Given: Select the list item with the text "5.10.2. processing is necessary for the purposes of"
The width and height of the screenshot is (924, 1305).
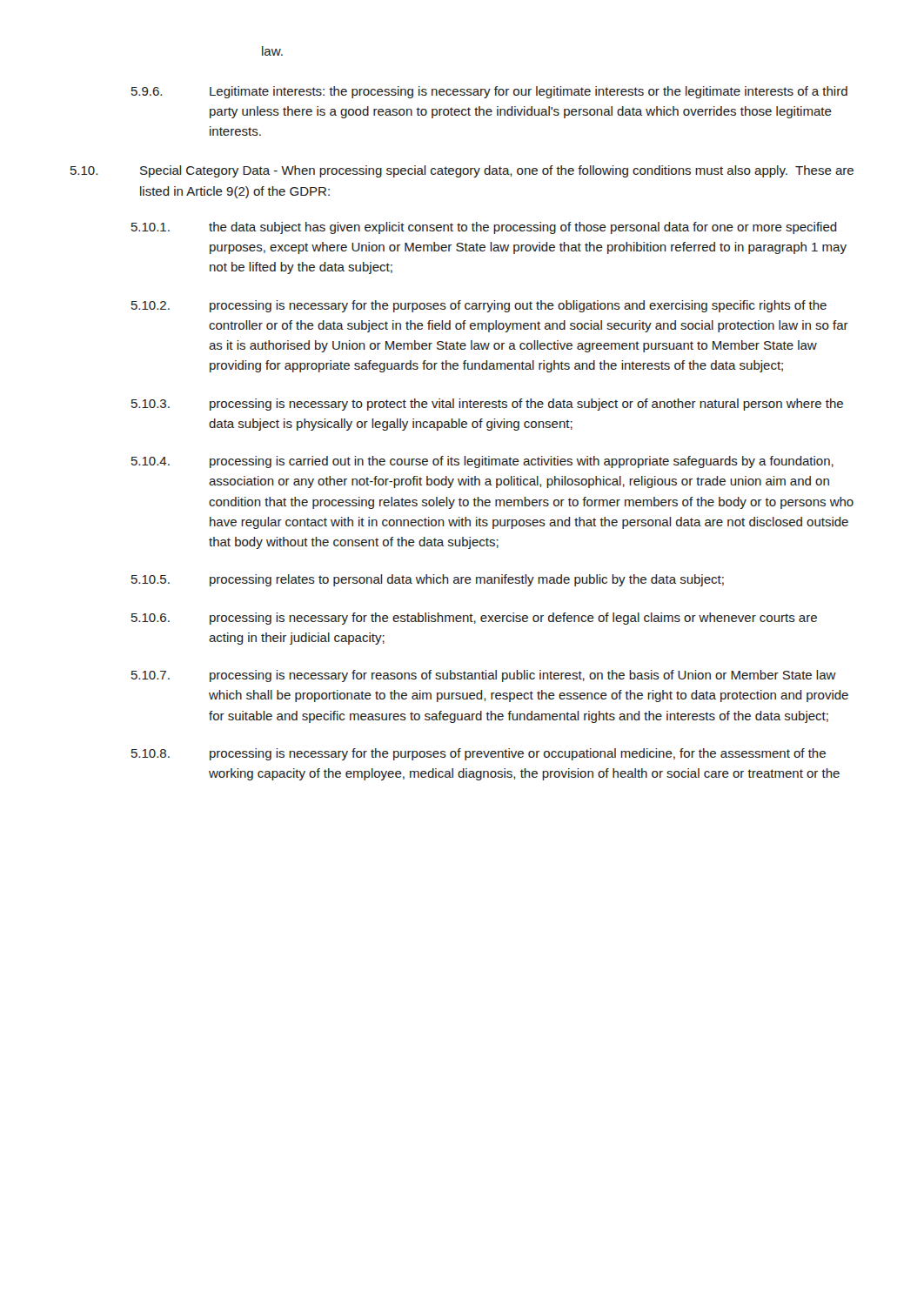Looking at the screenshot, I should tap(492, 335).
